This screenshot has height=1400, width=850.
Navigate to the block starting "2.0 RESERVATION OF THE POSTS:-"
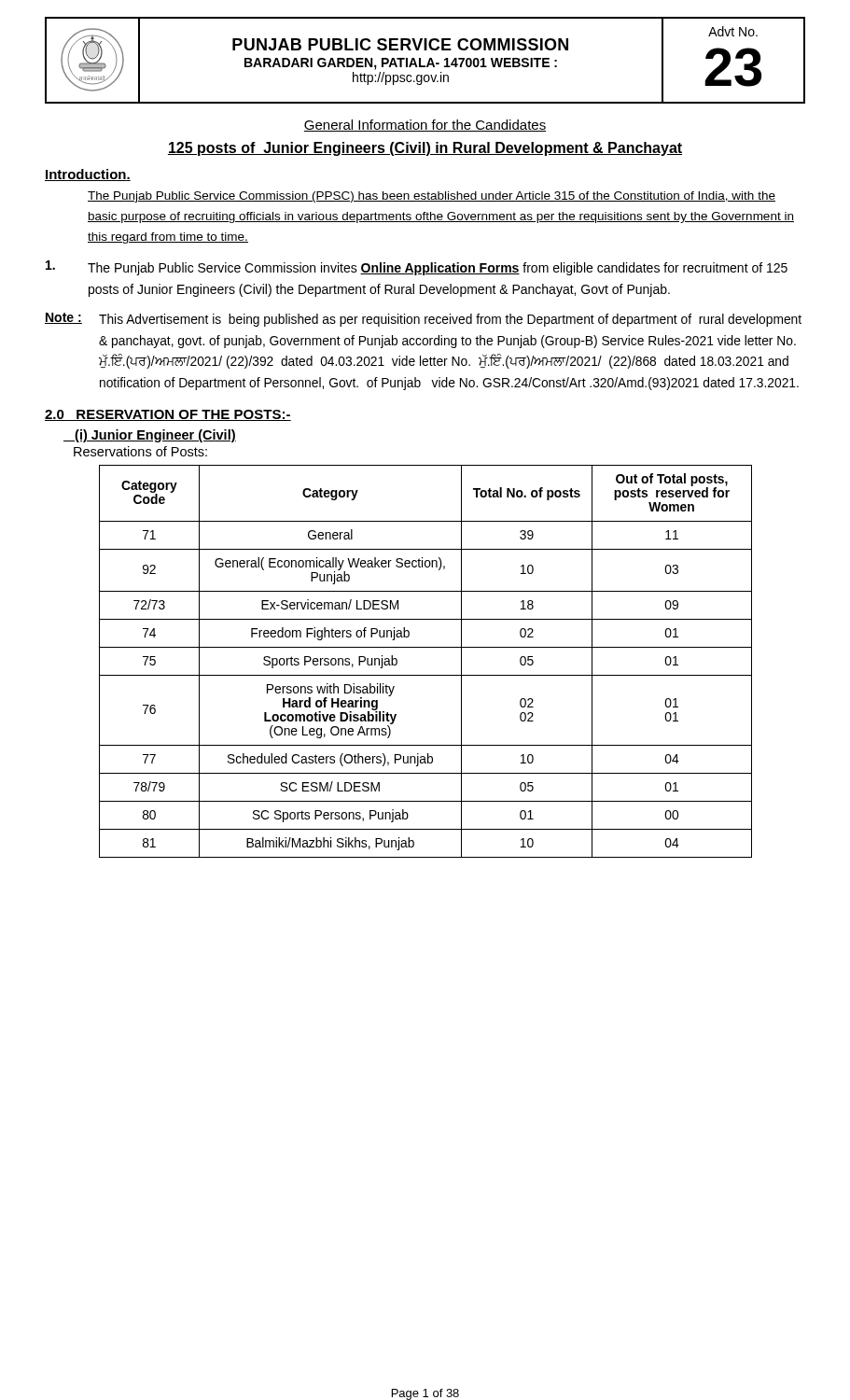tap(168, 414)
